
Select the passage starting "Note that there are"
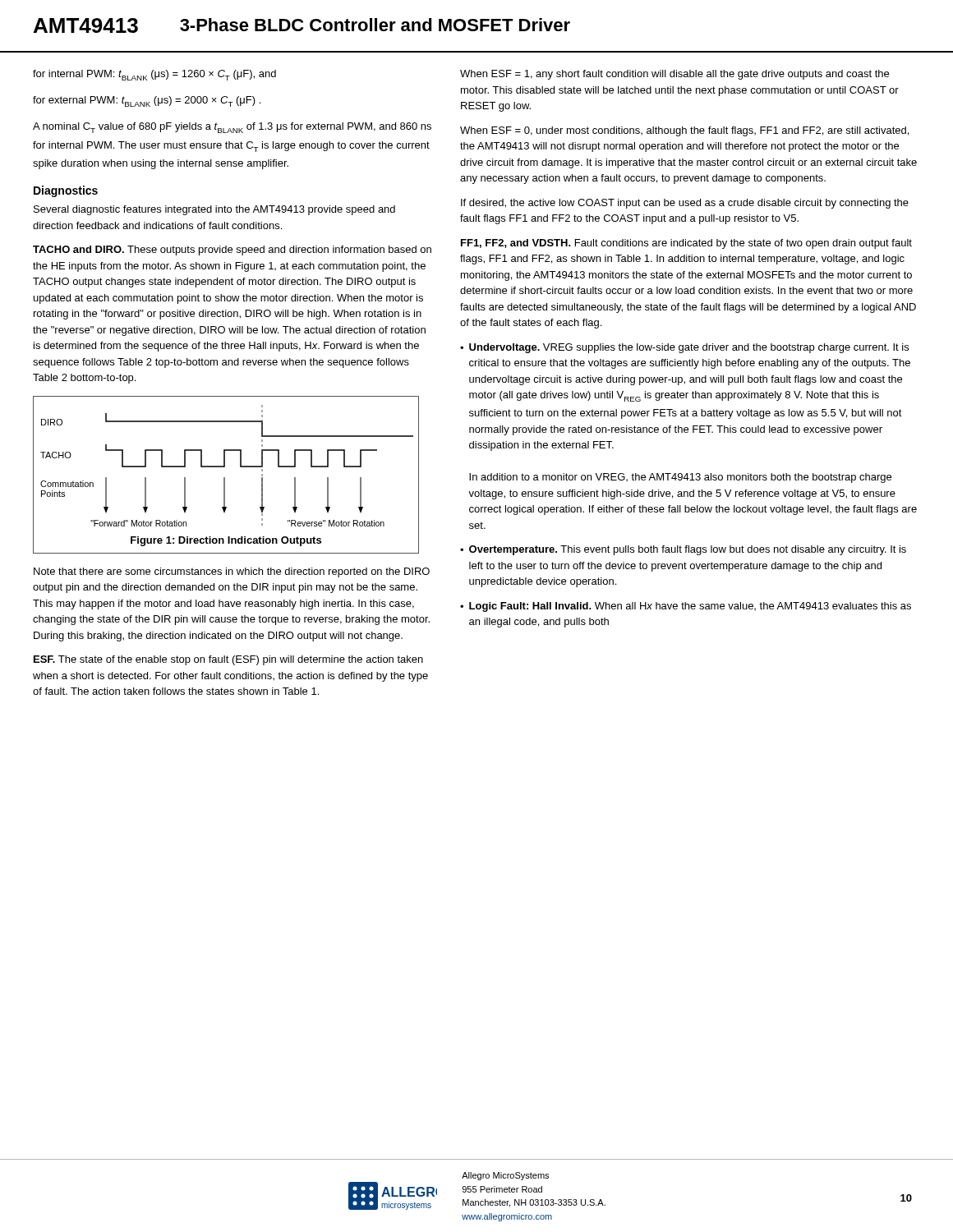[232, 603]
